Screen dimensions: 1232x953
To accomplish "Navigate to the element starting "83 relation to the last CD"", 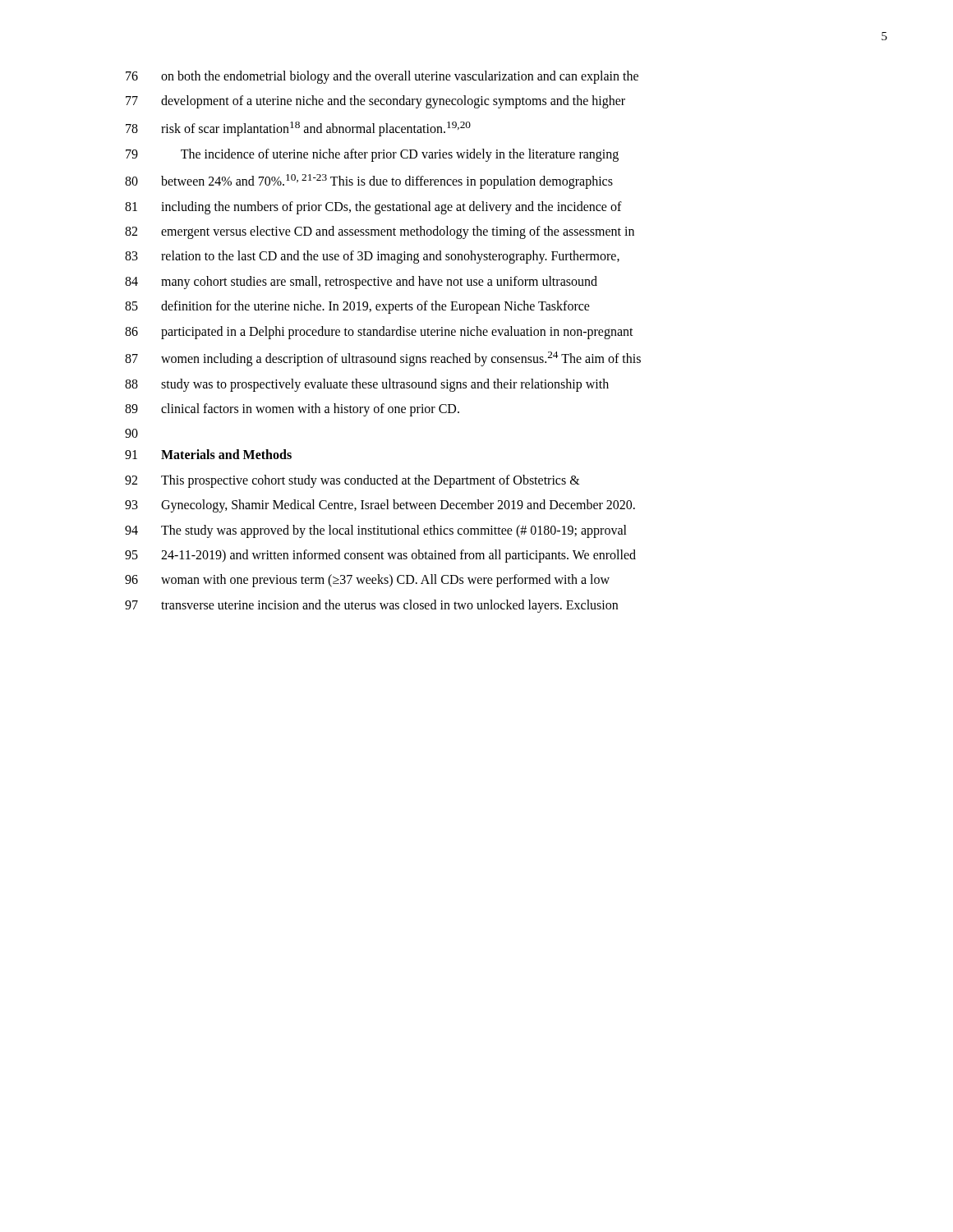I will (485, 257).
